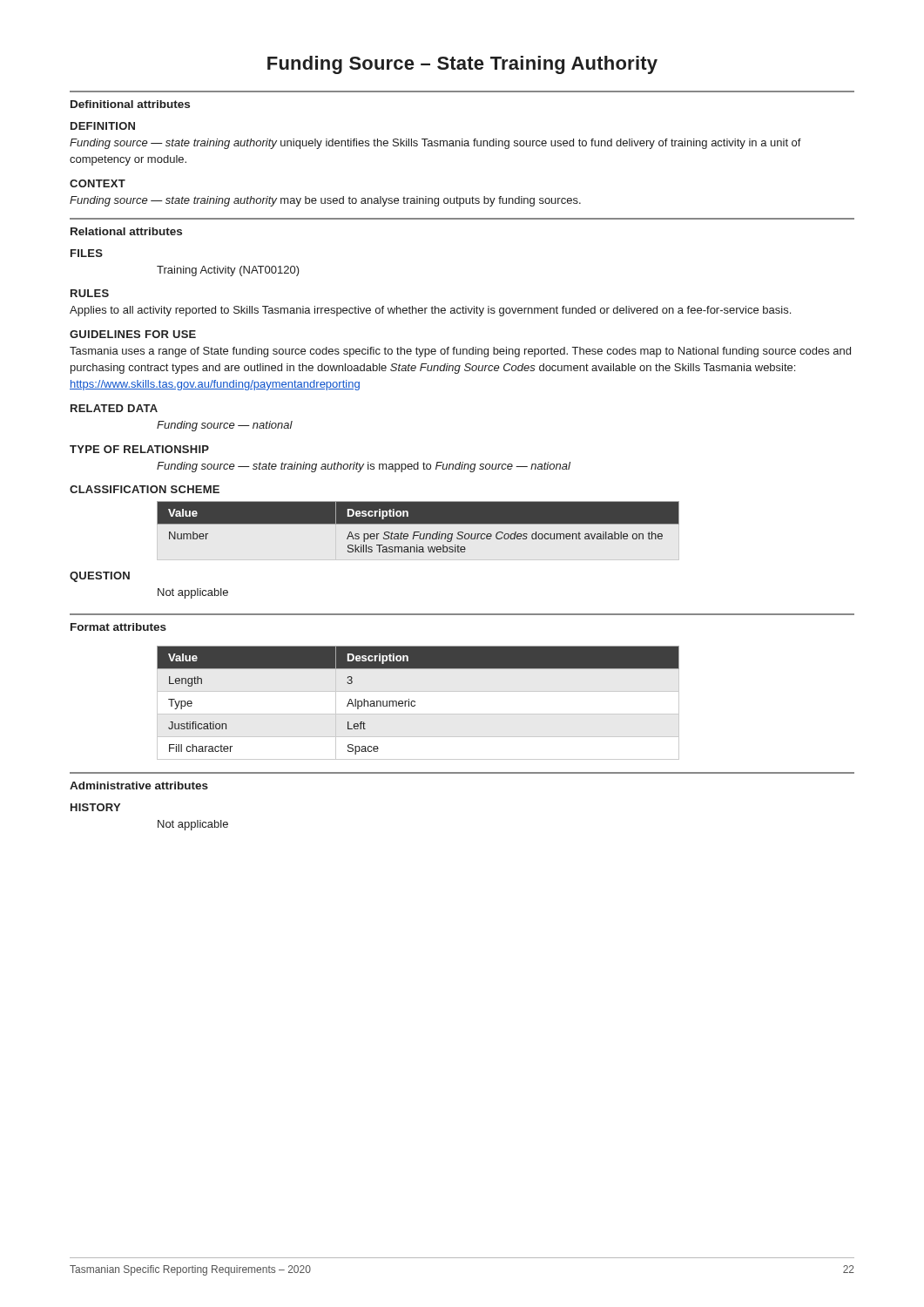Screen dimensions: 1307x924
Task: Click on the section header with the text "Definitional attributes"
Action: point(462,101)
